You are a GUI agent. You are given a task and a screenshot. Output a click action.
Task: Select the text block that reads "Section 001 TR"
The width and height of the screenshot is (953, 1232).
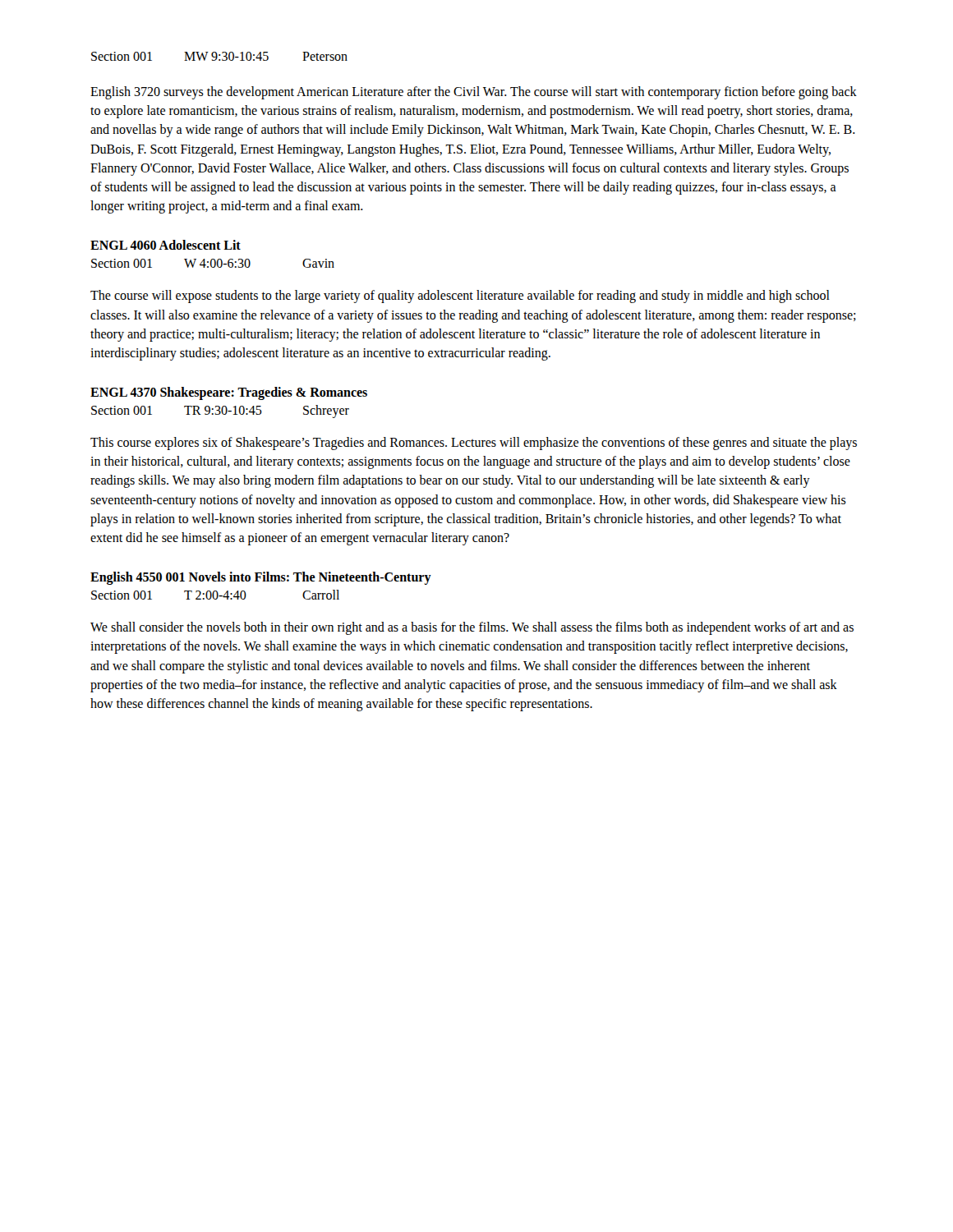point(220,411)
